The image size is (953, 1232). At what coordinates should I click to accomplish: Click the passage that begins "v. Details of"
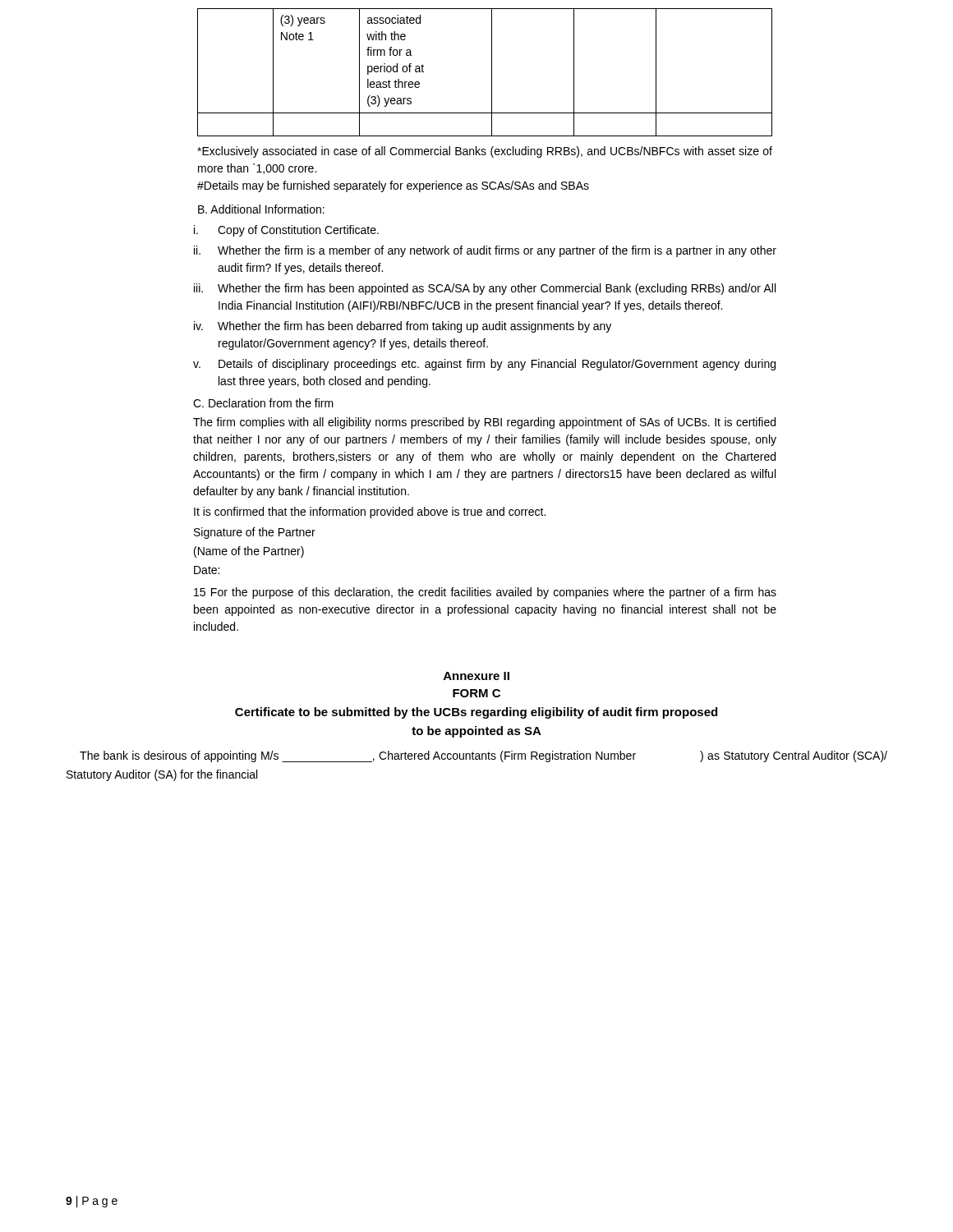[x=485, y=373]
